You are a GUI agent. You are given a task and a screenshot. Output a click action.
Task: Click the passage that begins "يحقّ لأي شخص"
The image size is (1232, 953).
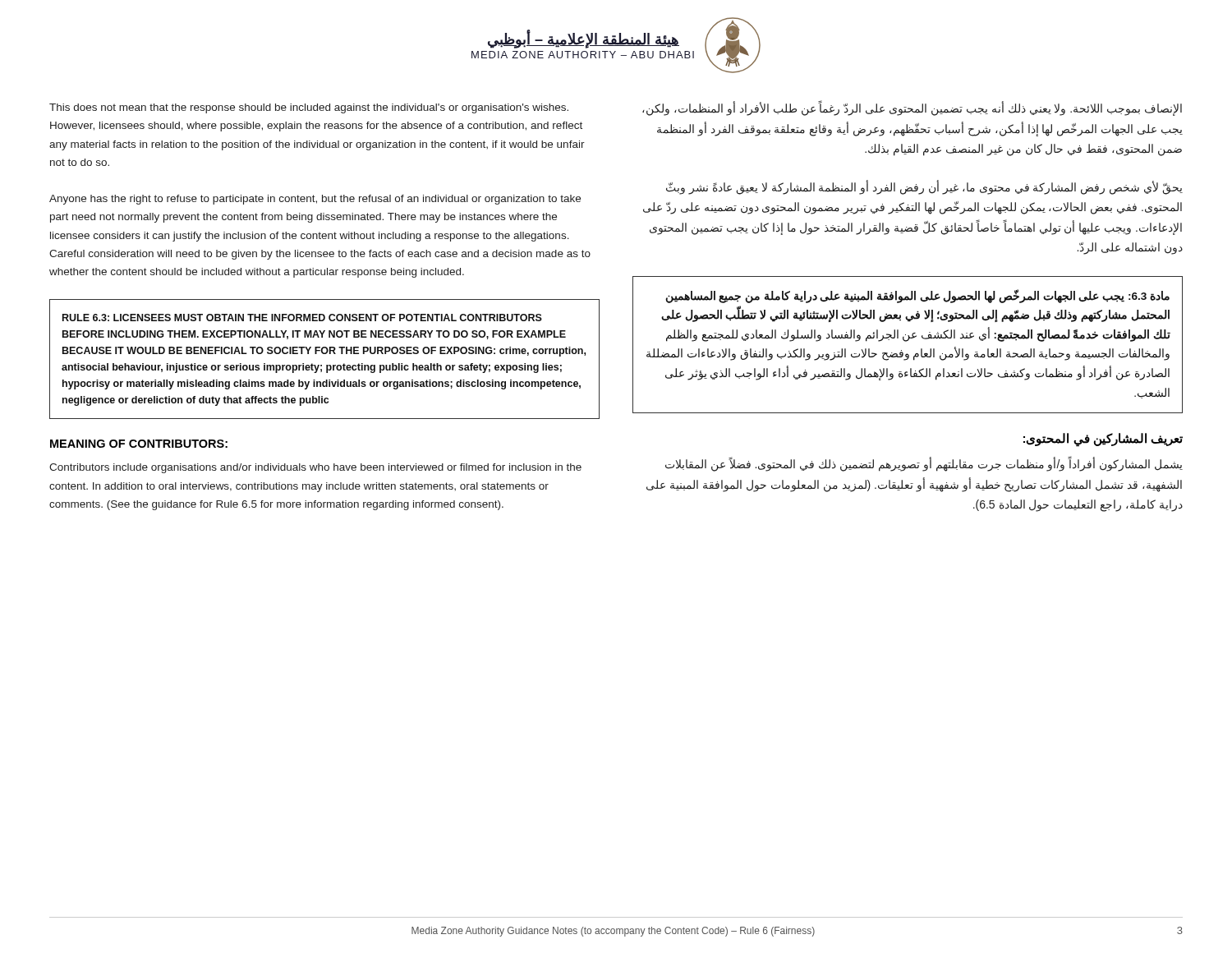click(912, 217)
